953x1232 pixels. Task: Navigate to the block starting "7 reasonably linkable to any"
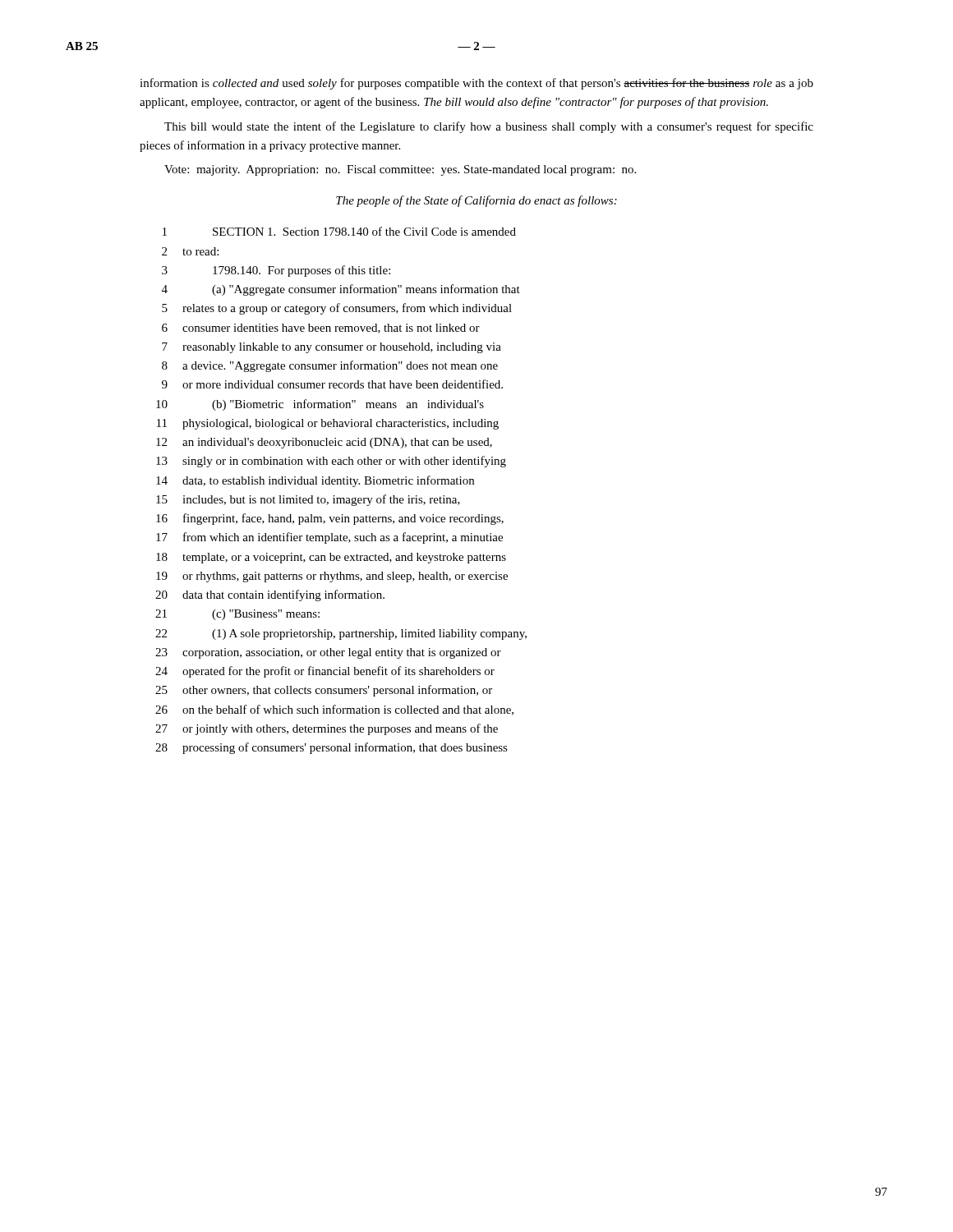(x=476, y=347)
